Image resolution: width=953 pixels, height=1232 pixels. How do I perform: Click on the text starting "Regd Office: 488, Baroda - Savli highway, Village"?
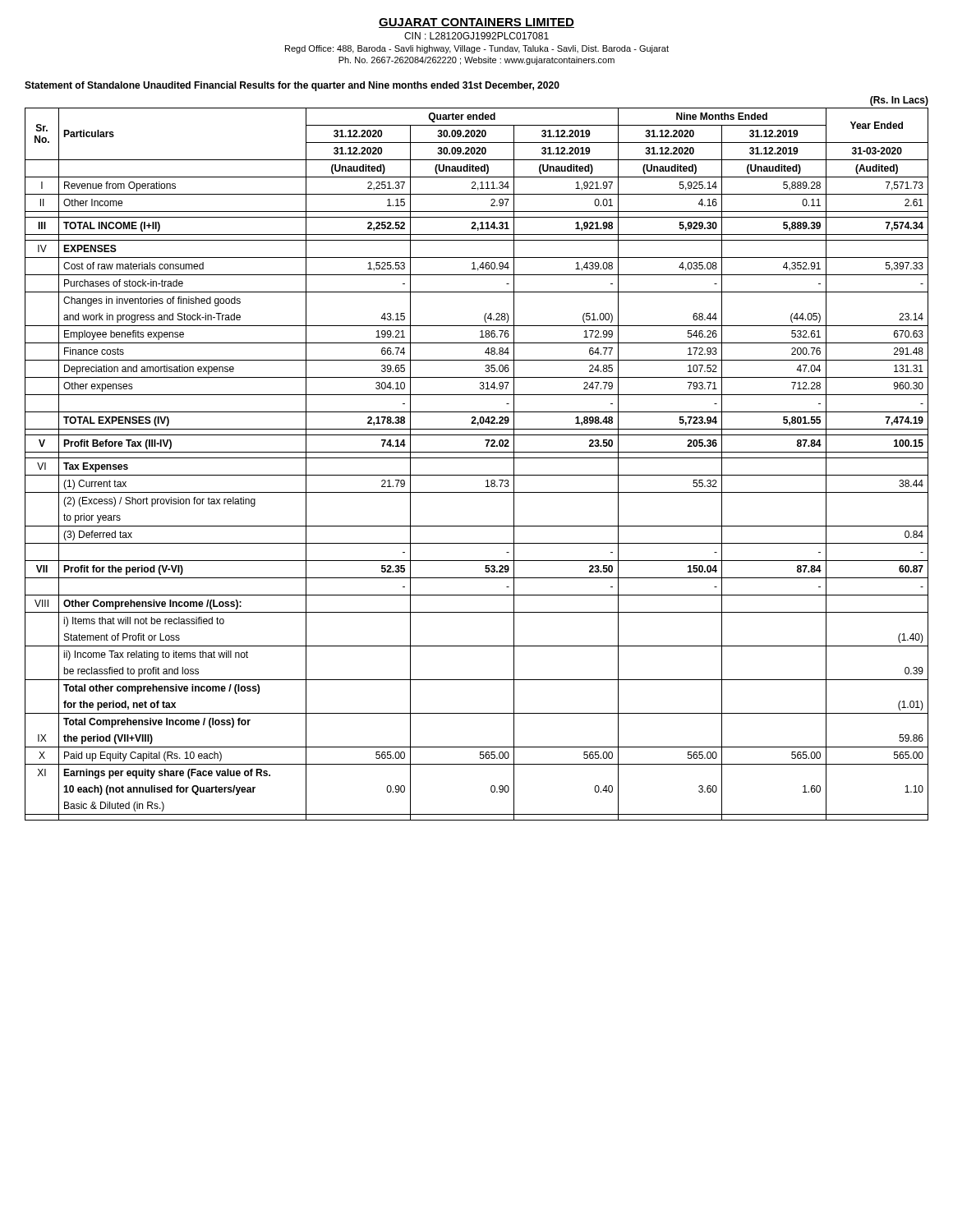[476, 48]
